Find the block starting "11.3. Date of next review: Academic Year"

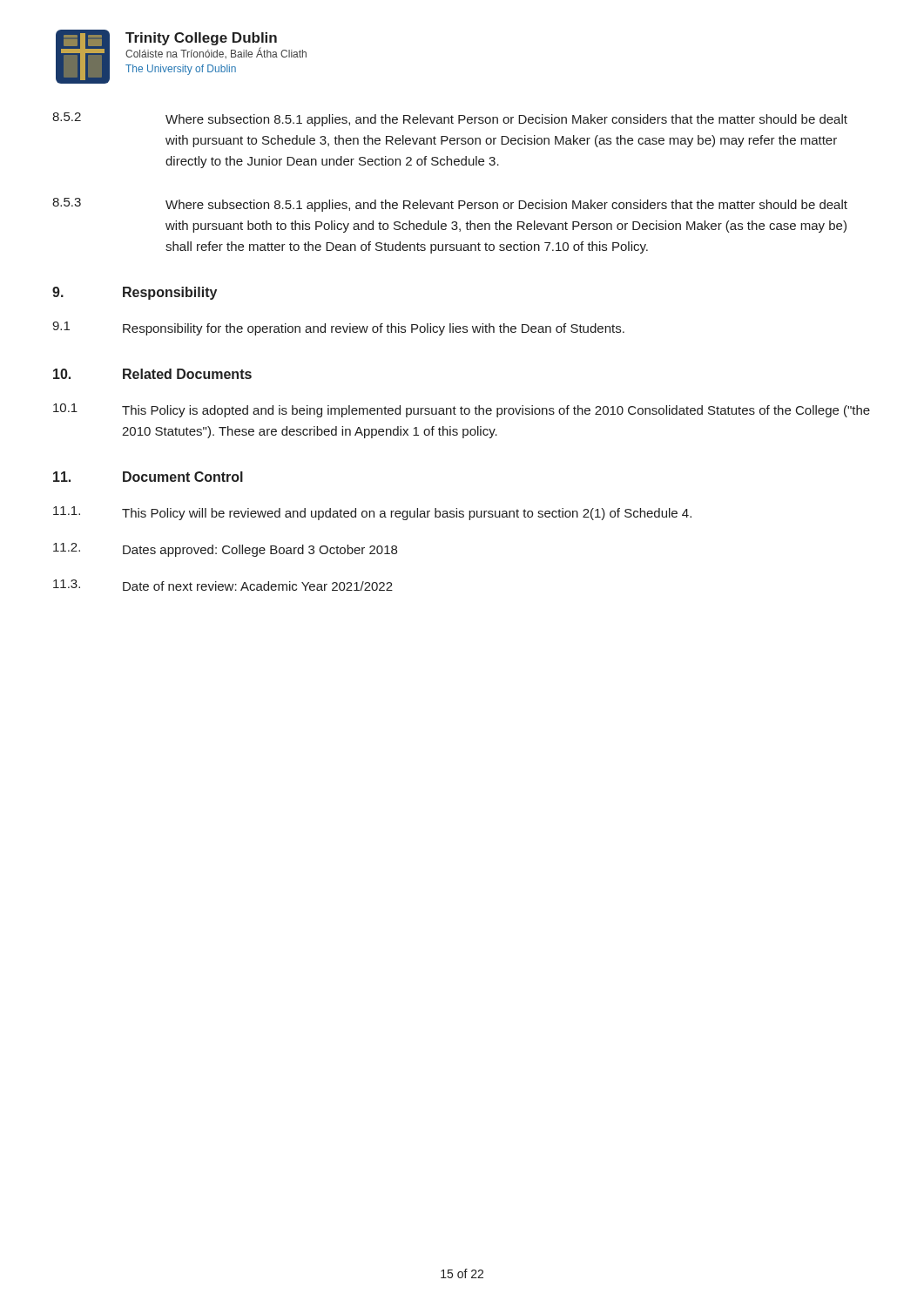click(x=223, y=585)
